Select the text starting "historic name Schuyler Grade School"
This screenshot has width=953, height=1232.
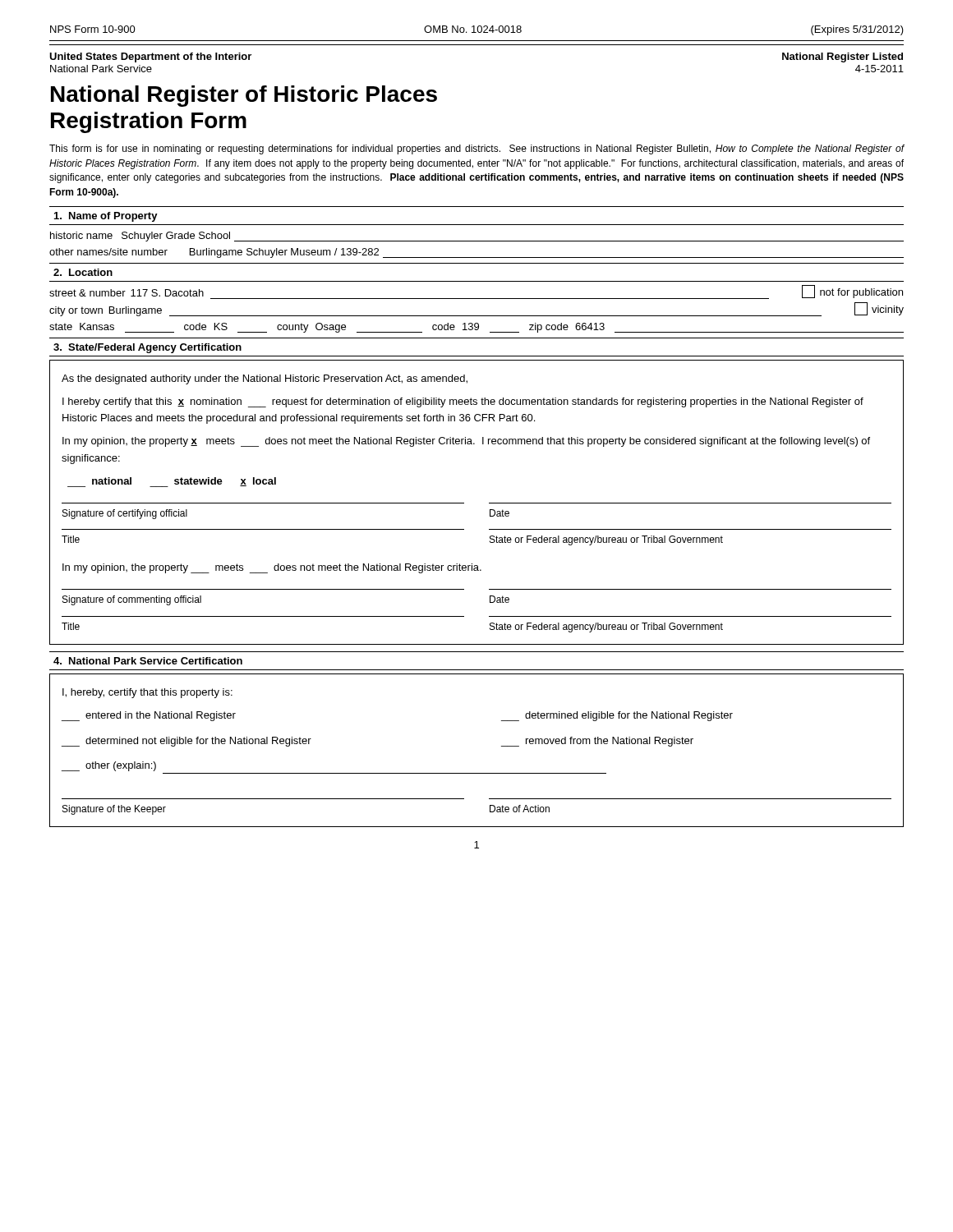coord(476,235)
